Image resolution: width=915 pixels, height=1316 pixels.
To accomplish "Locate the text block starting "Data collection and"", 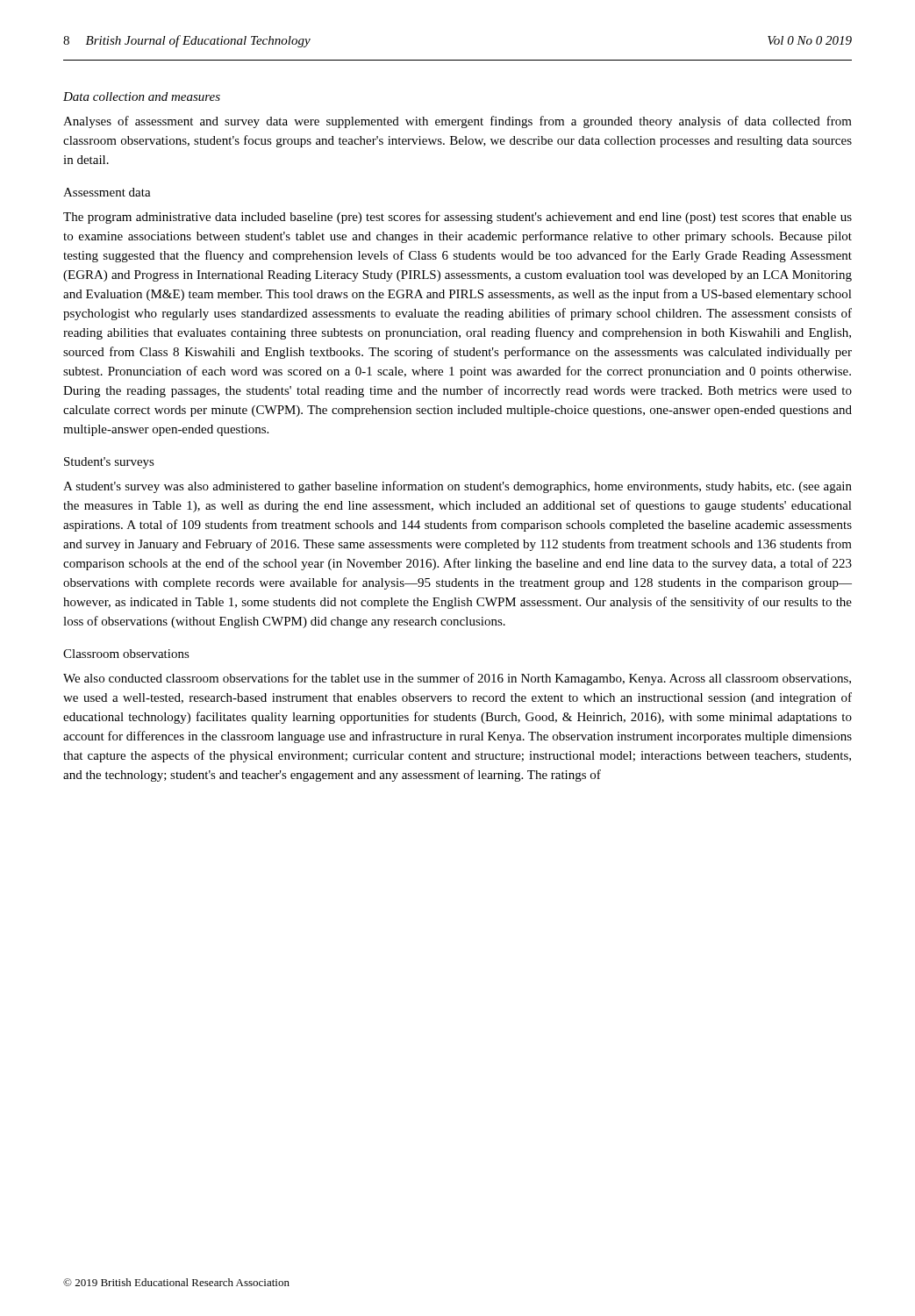I will coord(142,97).
